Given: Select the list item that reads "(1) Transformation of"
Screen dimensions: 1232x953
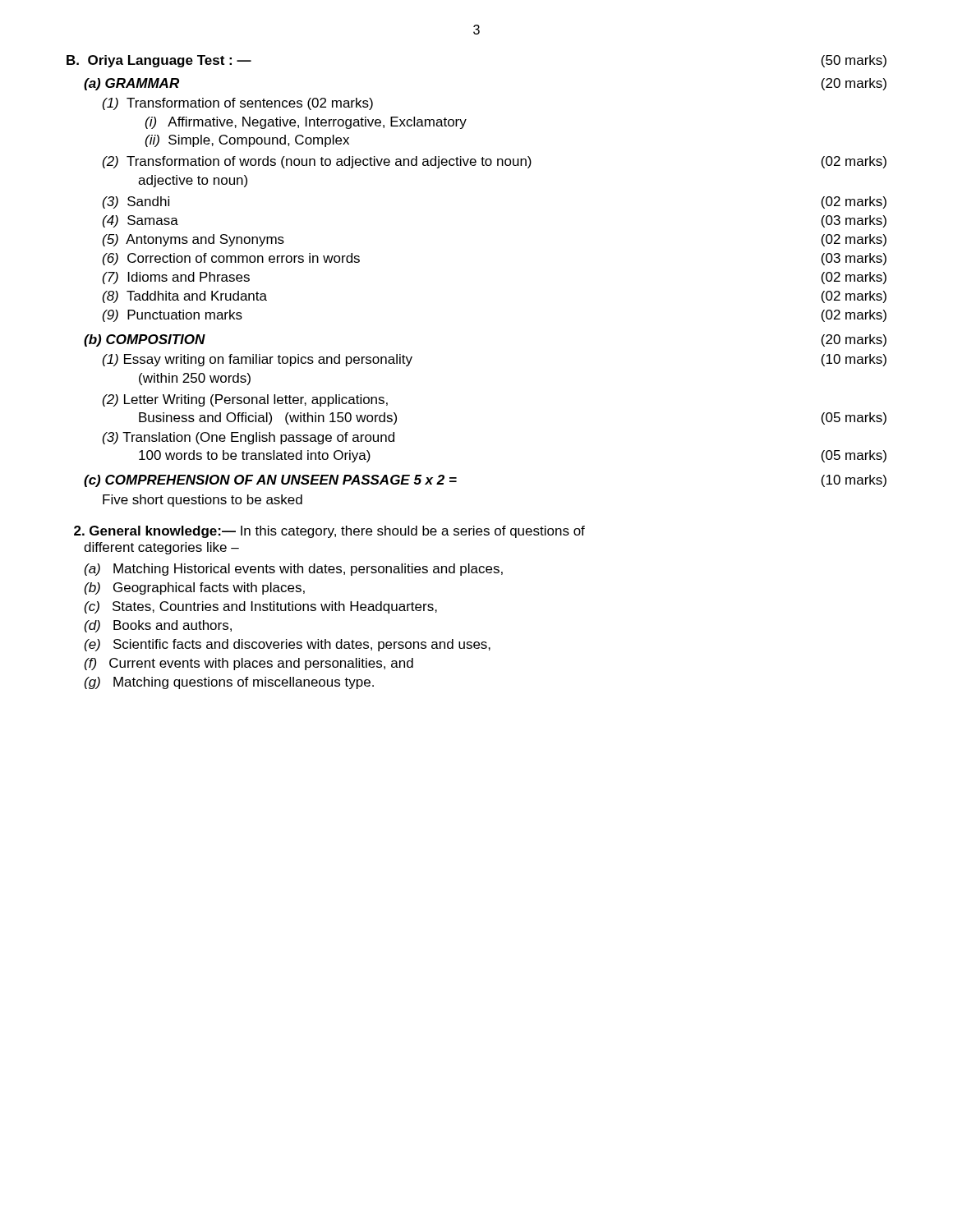Looking at the screenshot, I should pyautogui.click(x=238, y=104).
